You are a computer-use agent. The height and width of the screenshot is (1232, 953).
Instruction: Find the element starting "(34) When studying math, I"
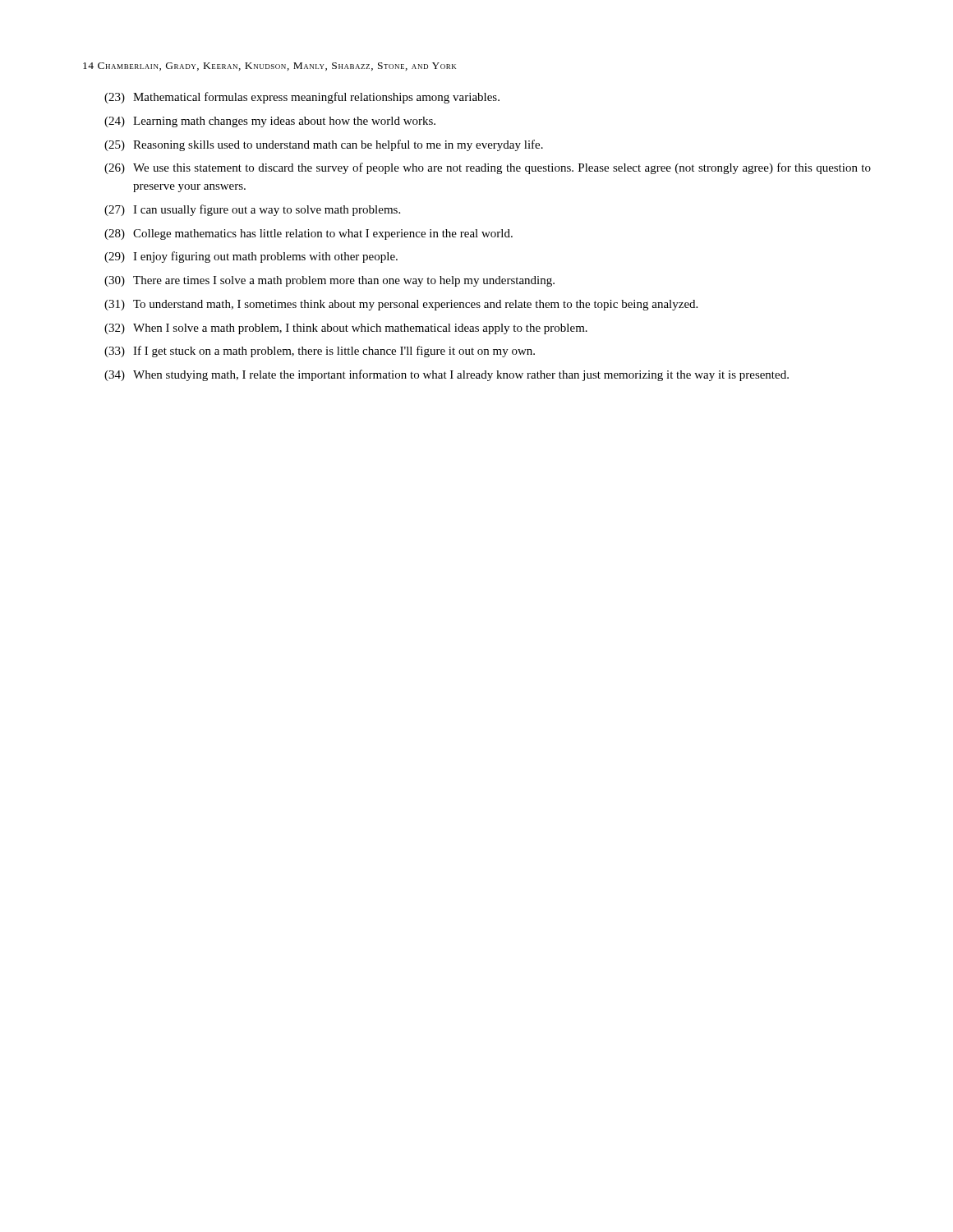476,375
